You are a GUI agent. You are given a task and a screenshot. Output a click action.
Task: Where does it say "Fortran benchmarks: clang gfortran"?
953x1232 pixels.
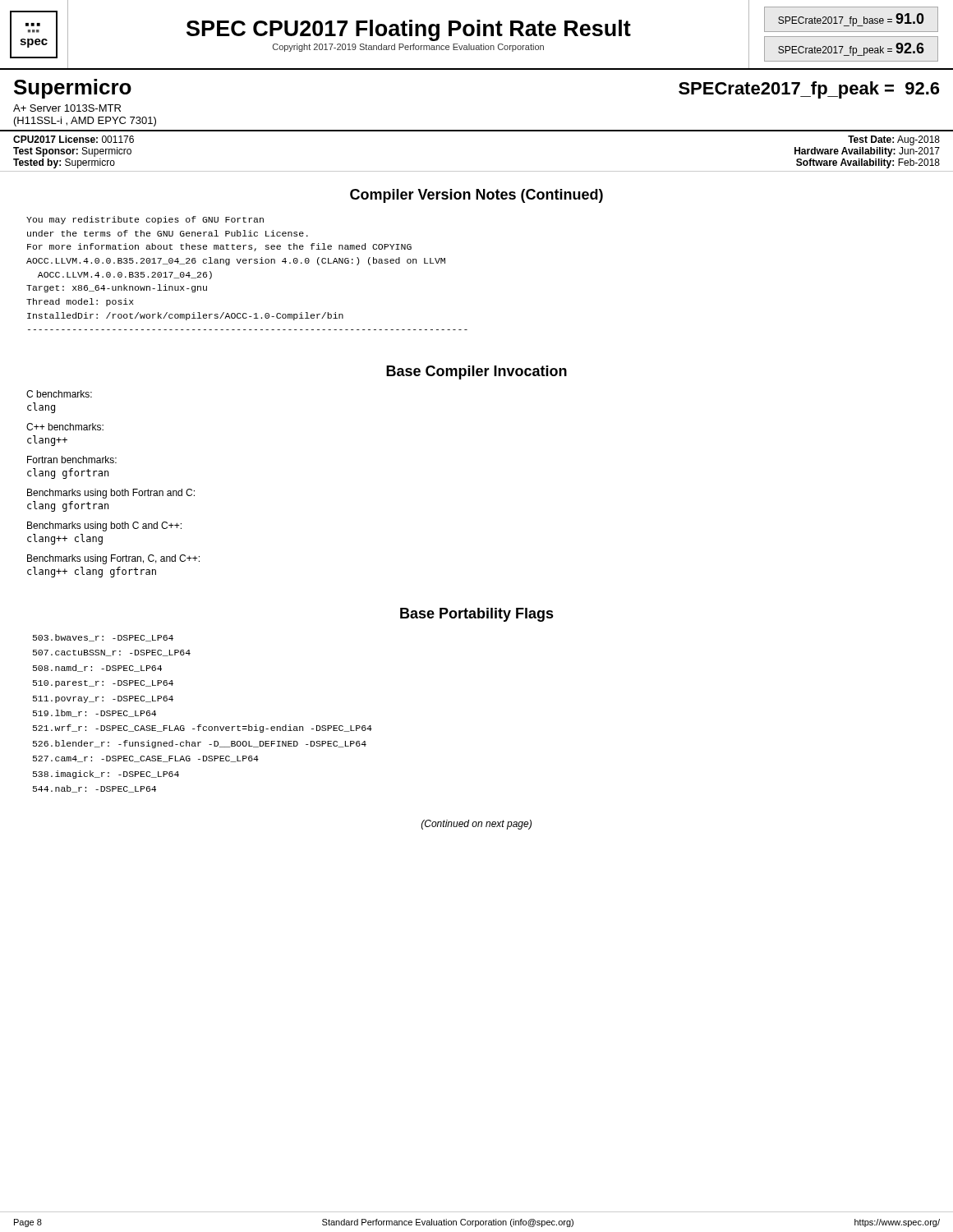[x=72, y=460]
